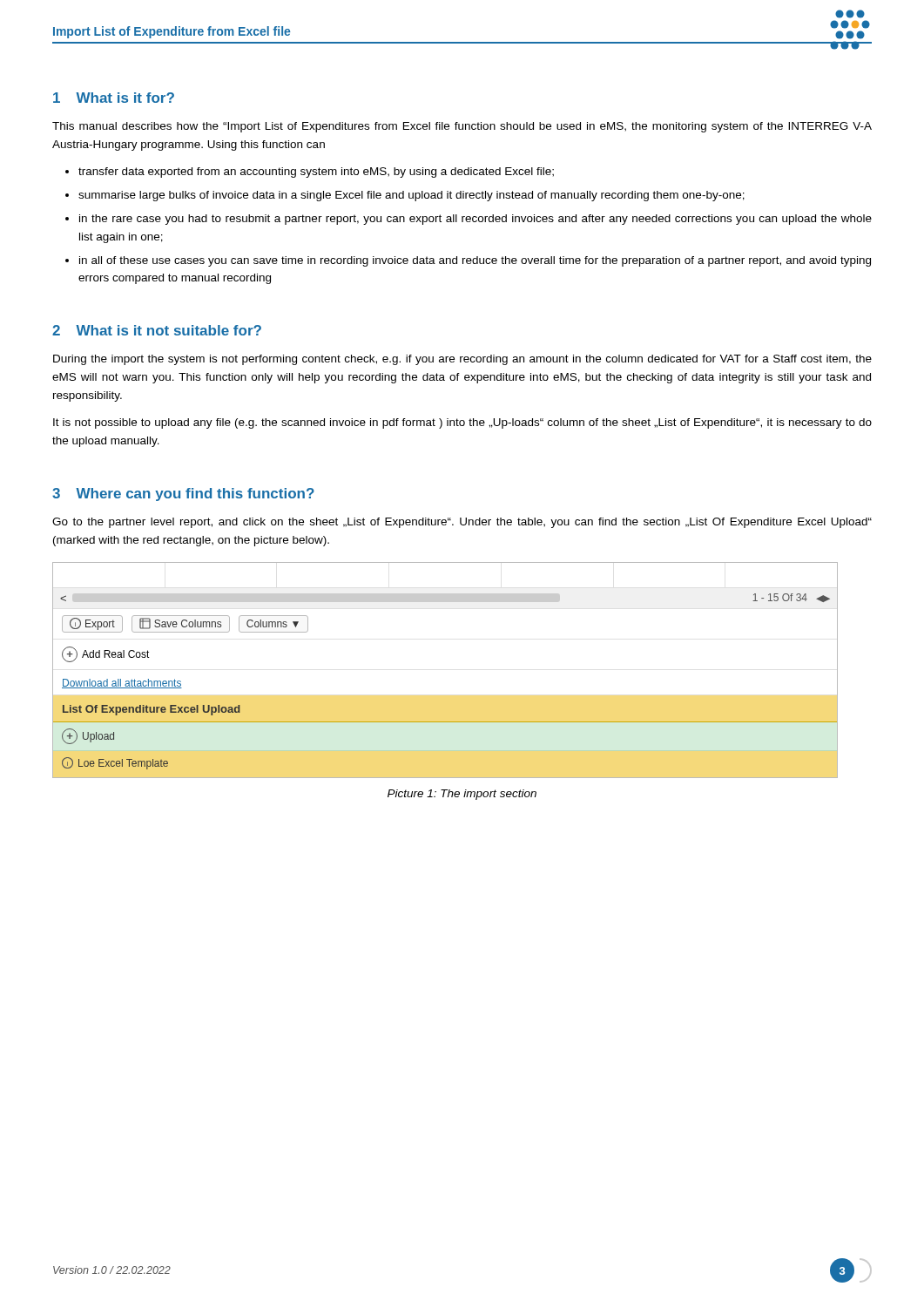This screenshot has width=924, height=1307.
Task: Click on the text block with the text "Go to the"
Action: click(462, 531)
